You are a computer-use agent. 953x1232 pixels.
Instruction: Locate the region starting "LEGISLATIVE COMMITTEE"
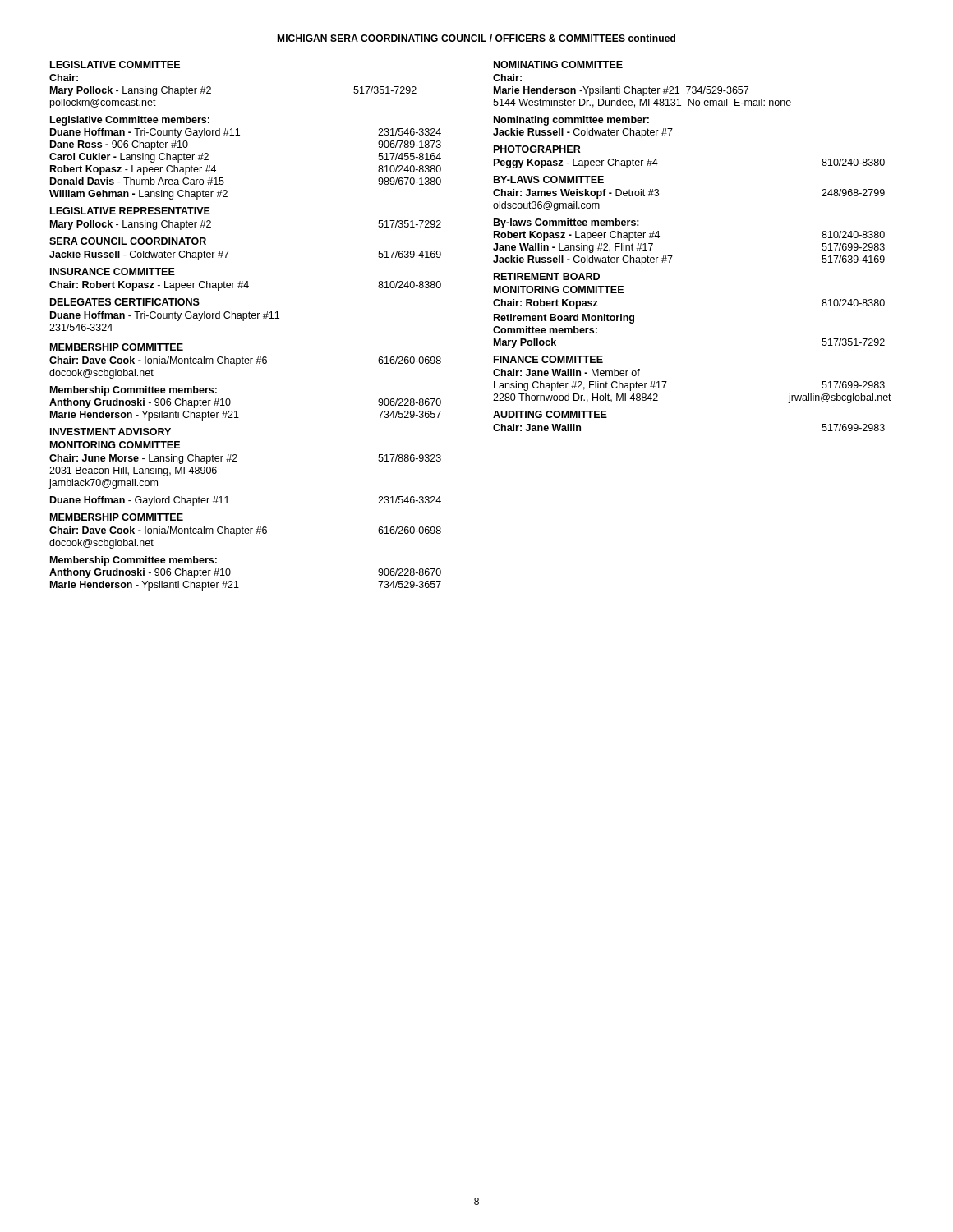pyautogui.click(x=115, y=65)
